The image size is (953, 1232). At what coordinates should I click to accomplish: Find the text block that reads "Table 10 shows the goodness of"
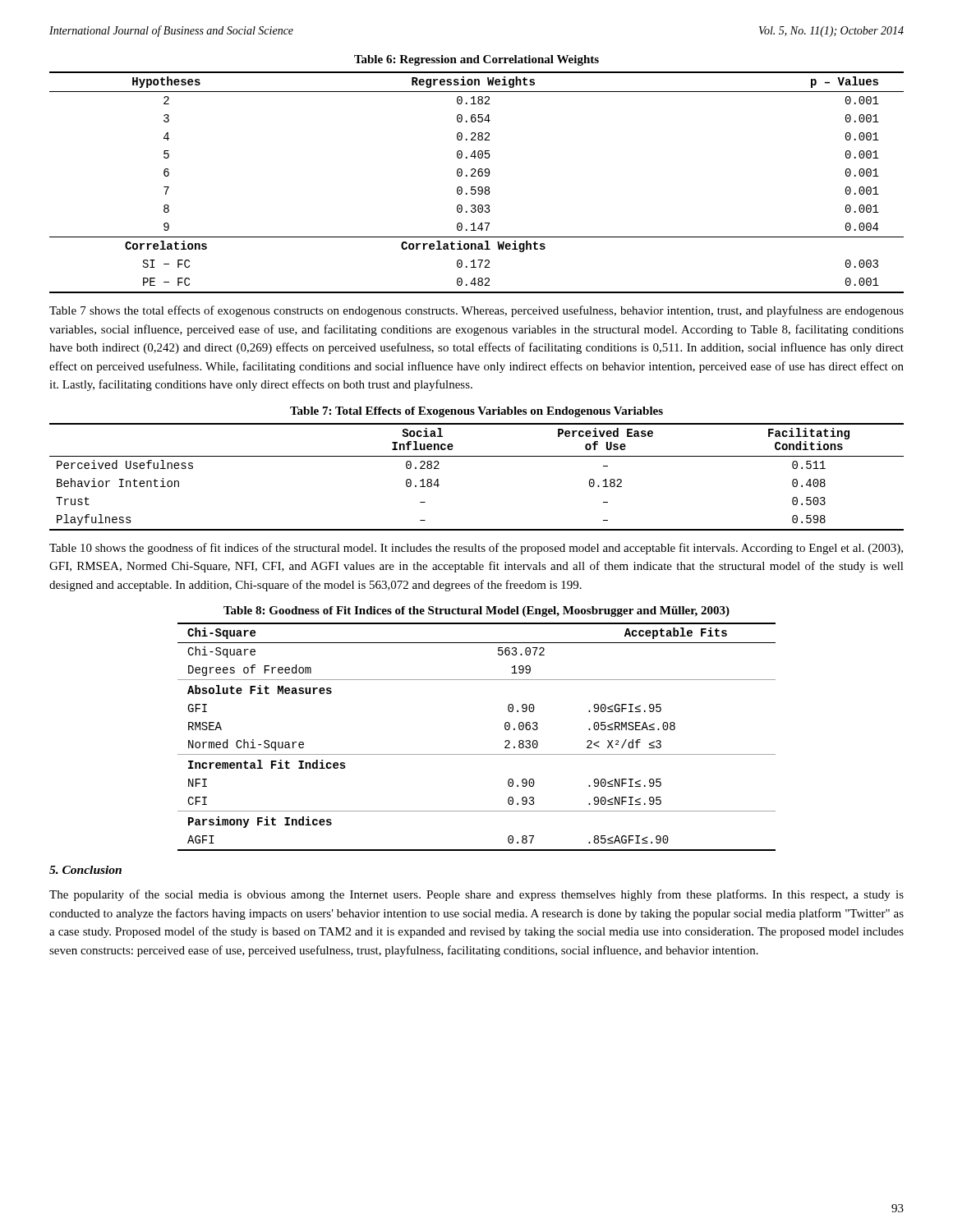(x=476, y=566)
